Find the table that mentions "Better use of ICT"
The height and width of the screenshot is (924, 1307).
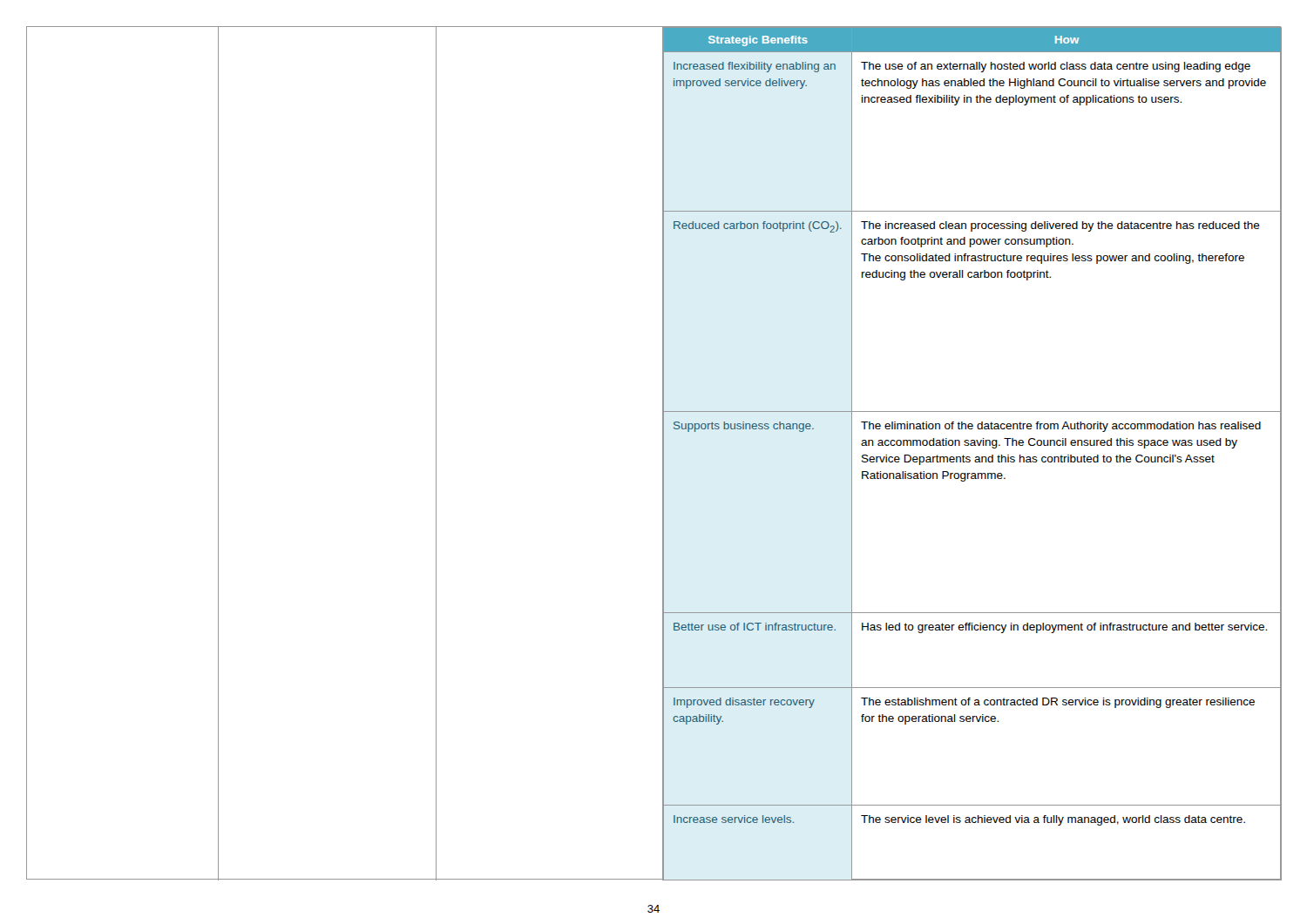972,454
